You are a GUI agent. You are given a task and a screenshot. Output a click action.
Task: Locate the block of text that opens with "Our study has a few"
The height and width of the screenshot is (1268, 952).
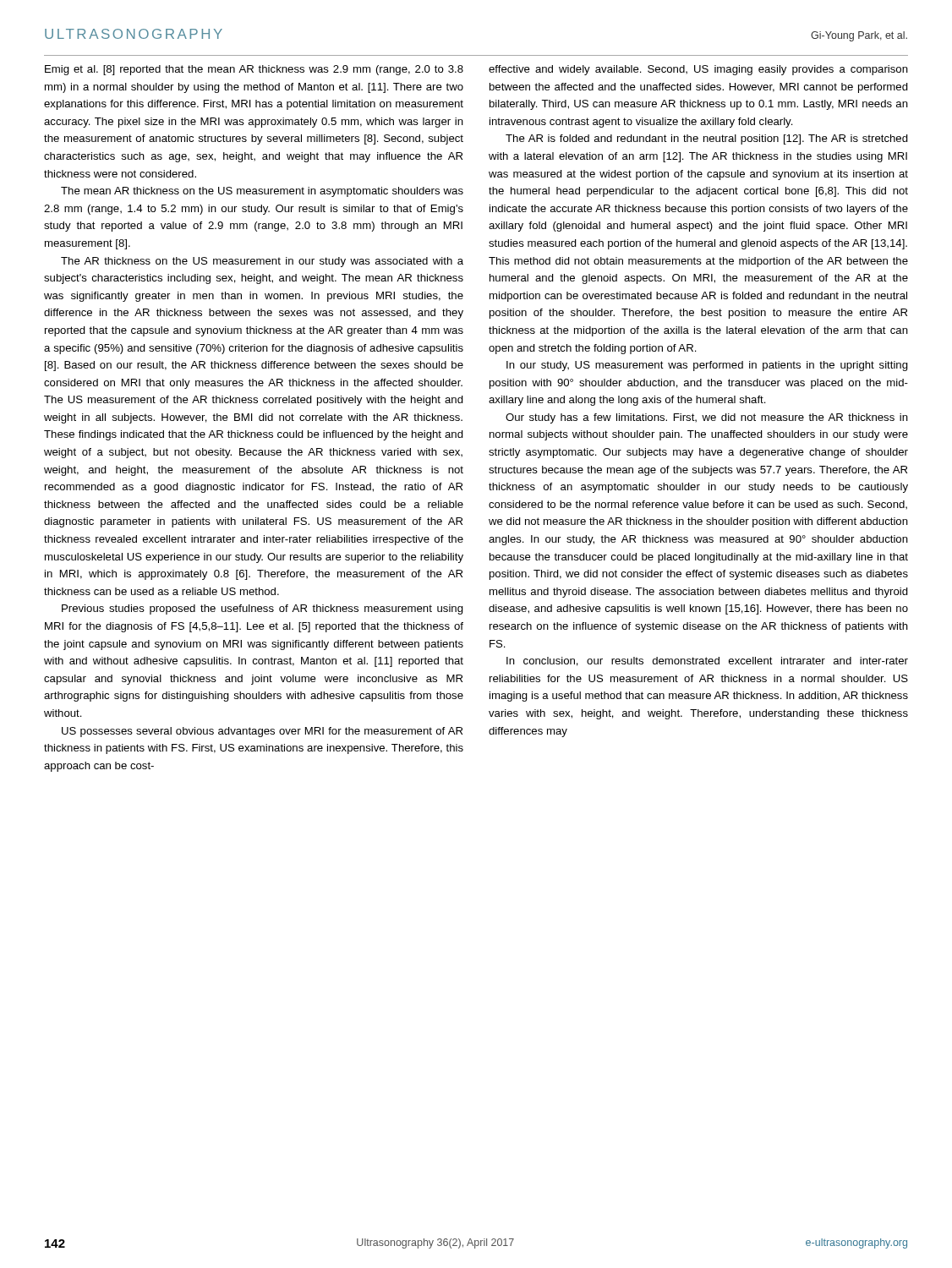point(698,531)
